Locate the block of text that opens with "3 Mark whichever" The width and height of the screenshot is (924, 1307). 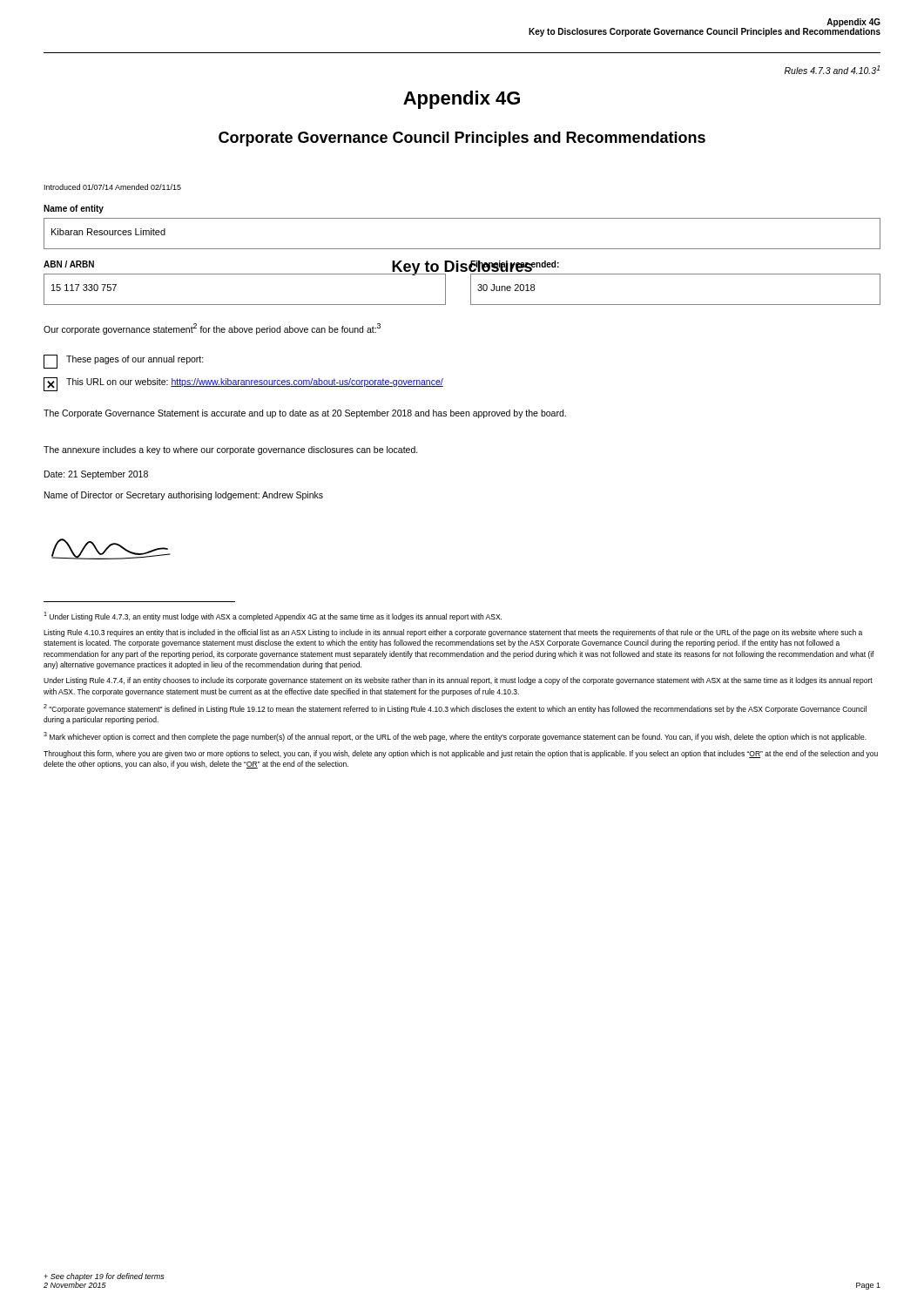pyautogui.click(x=455, y=737)
